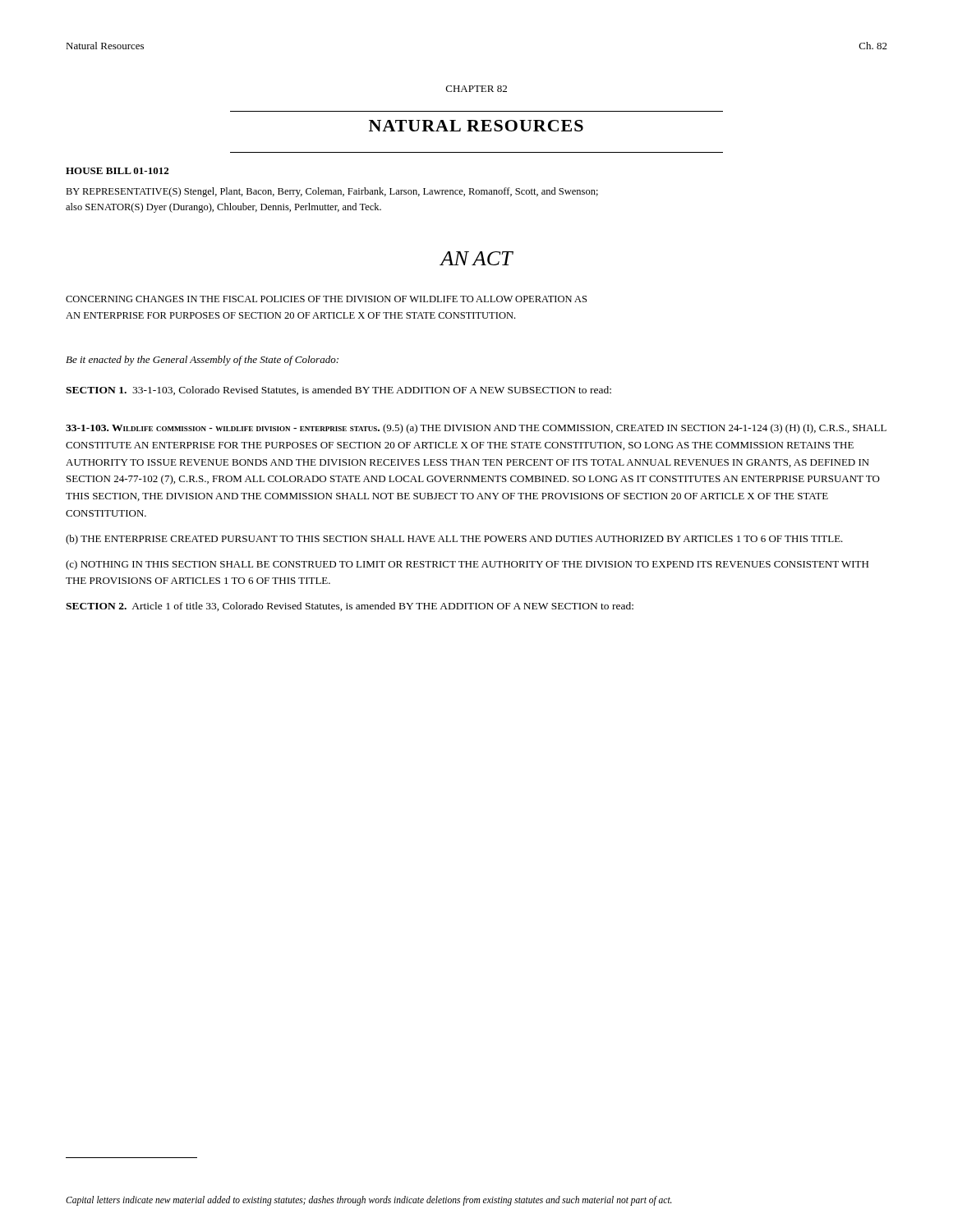Image resolution: width=953 pixels, height=1232 pixels.
Task: Point to the text starting "BY REPRESENTATIVE(S) Stengel,"
Action: pyautogui.click(x=332, y=199)
